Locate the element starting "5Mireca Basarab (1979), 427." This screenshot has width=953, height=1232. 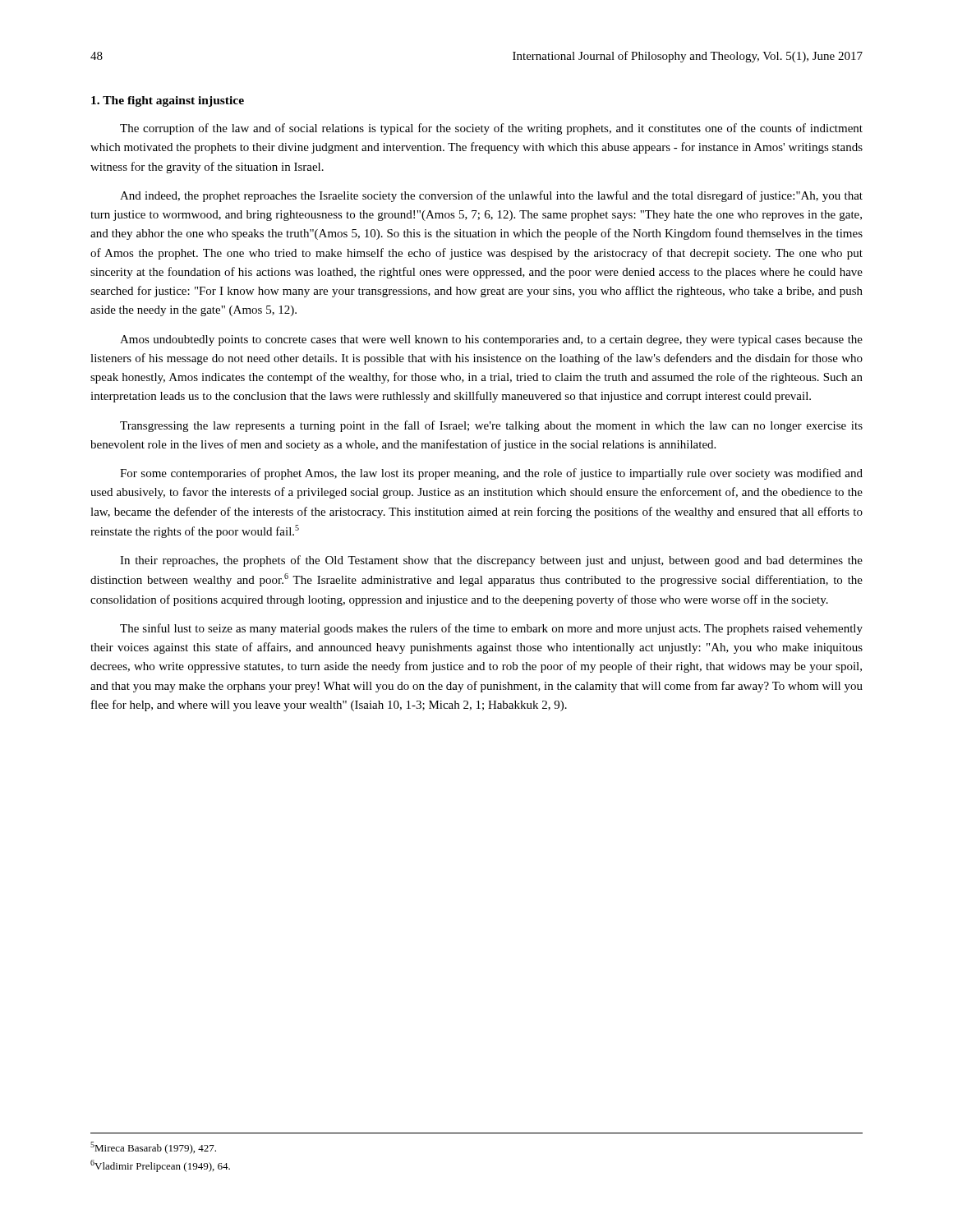(154, 1147)
